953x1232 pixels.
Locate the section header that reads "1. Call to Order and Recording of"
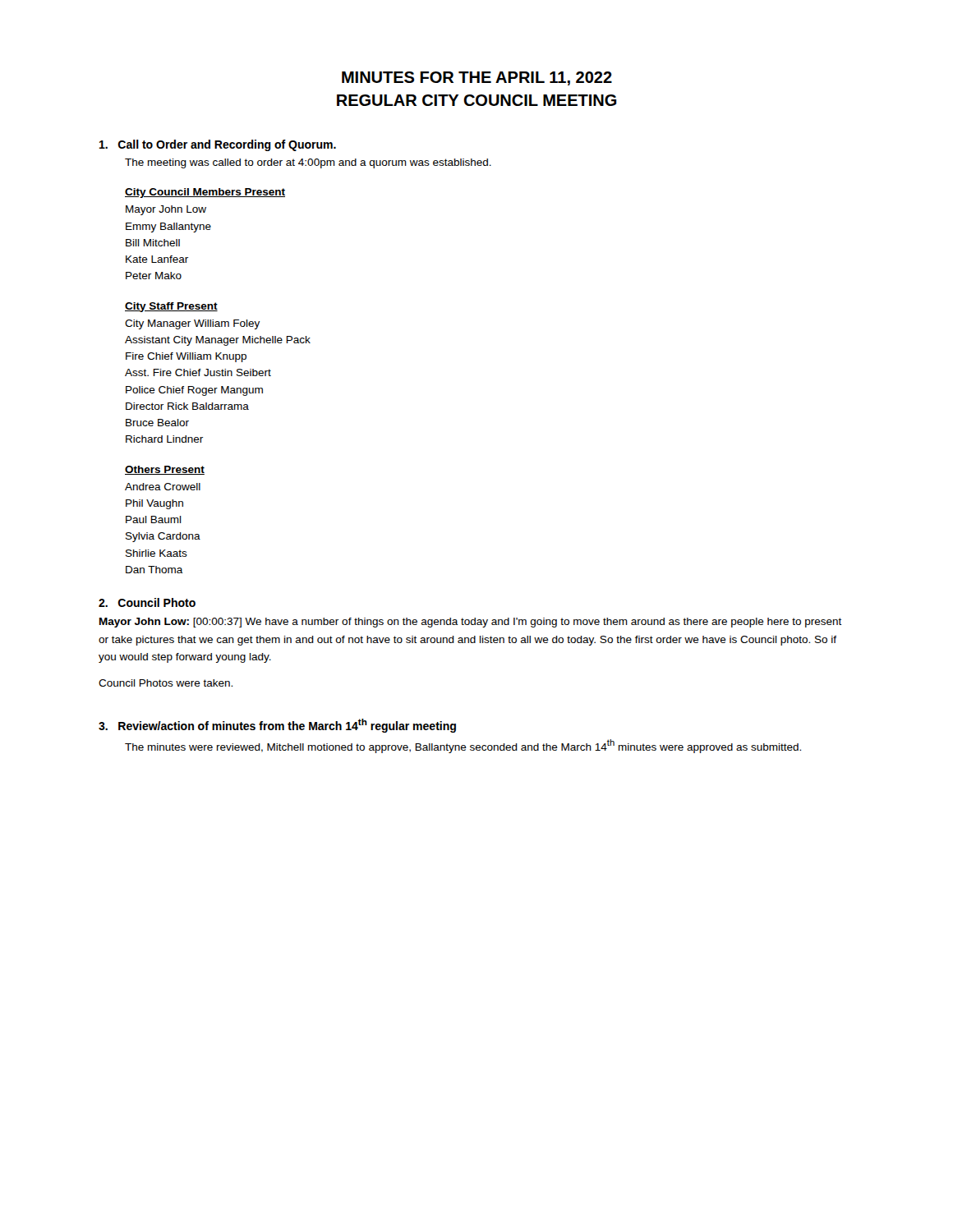point(217,145)
